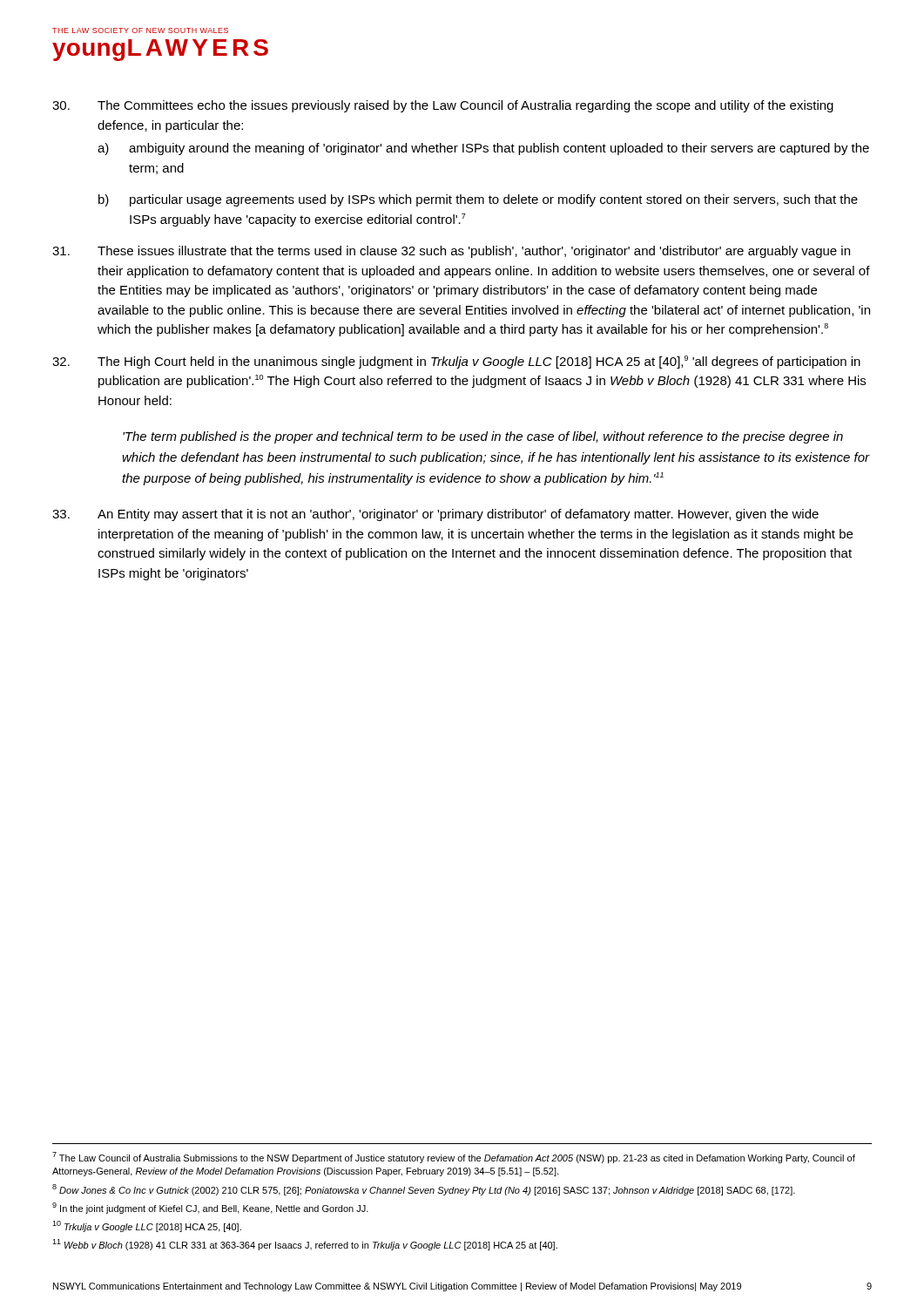The height and width of the screenshot is (1307, 924).
Task: Where is the passage that starts "33. An Entity may assert that"?
Action: (462, 544)
